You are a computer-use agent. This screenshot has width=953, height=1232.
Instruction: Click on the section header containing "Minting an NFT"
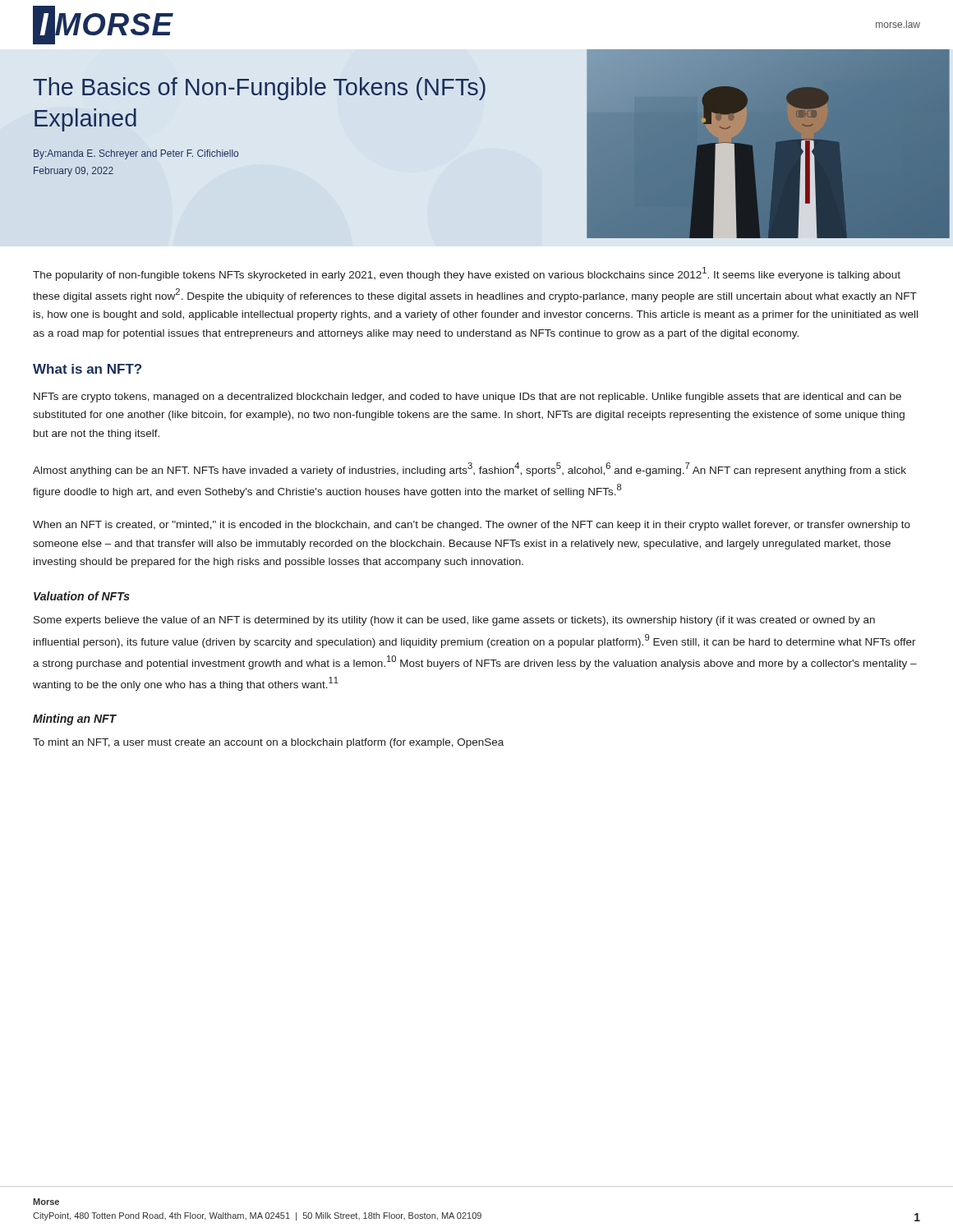coord(74,719)
